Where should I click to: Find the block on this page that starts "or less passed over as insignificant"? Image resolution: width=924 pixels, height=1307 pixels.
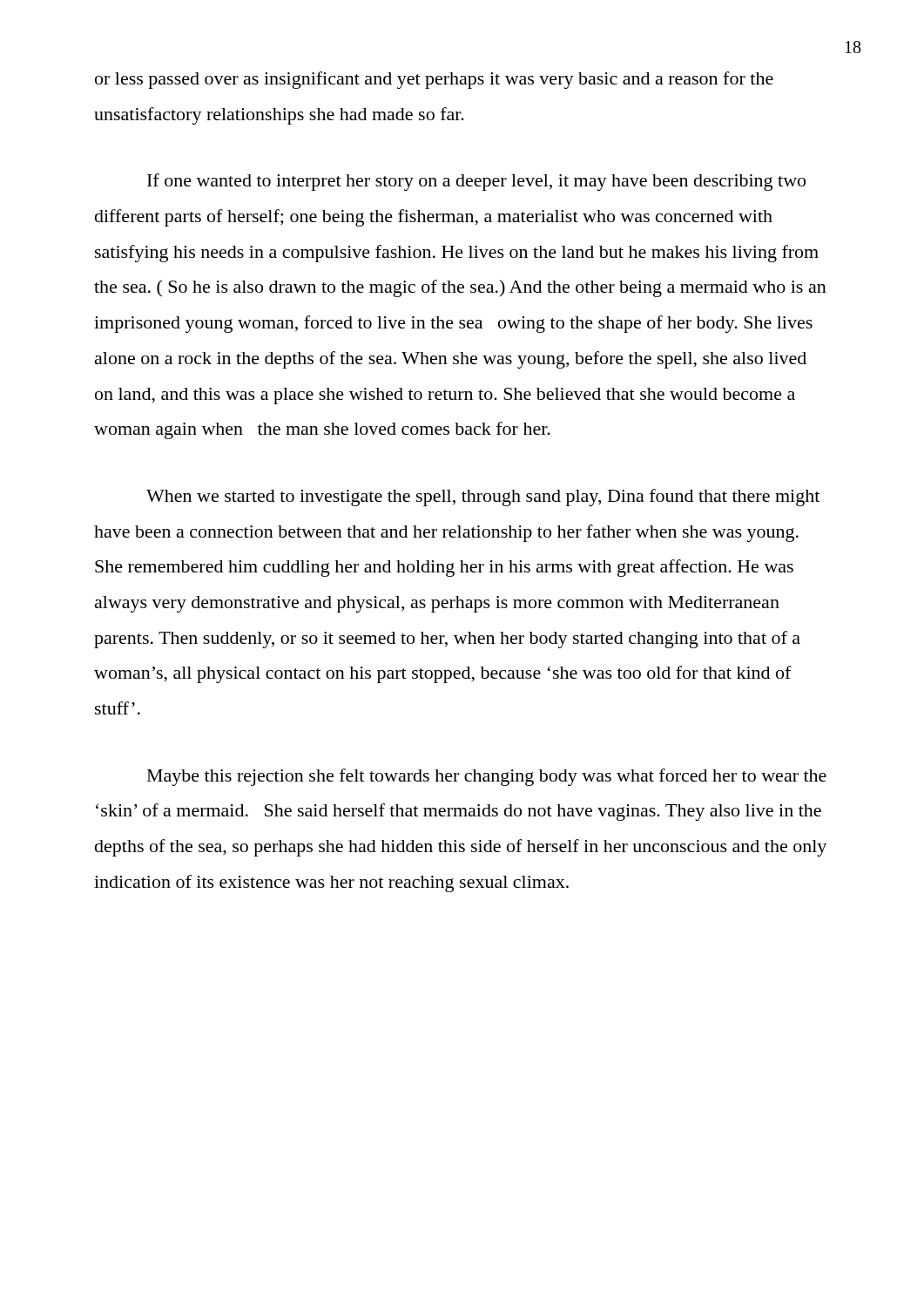click(x=434, y=96)
